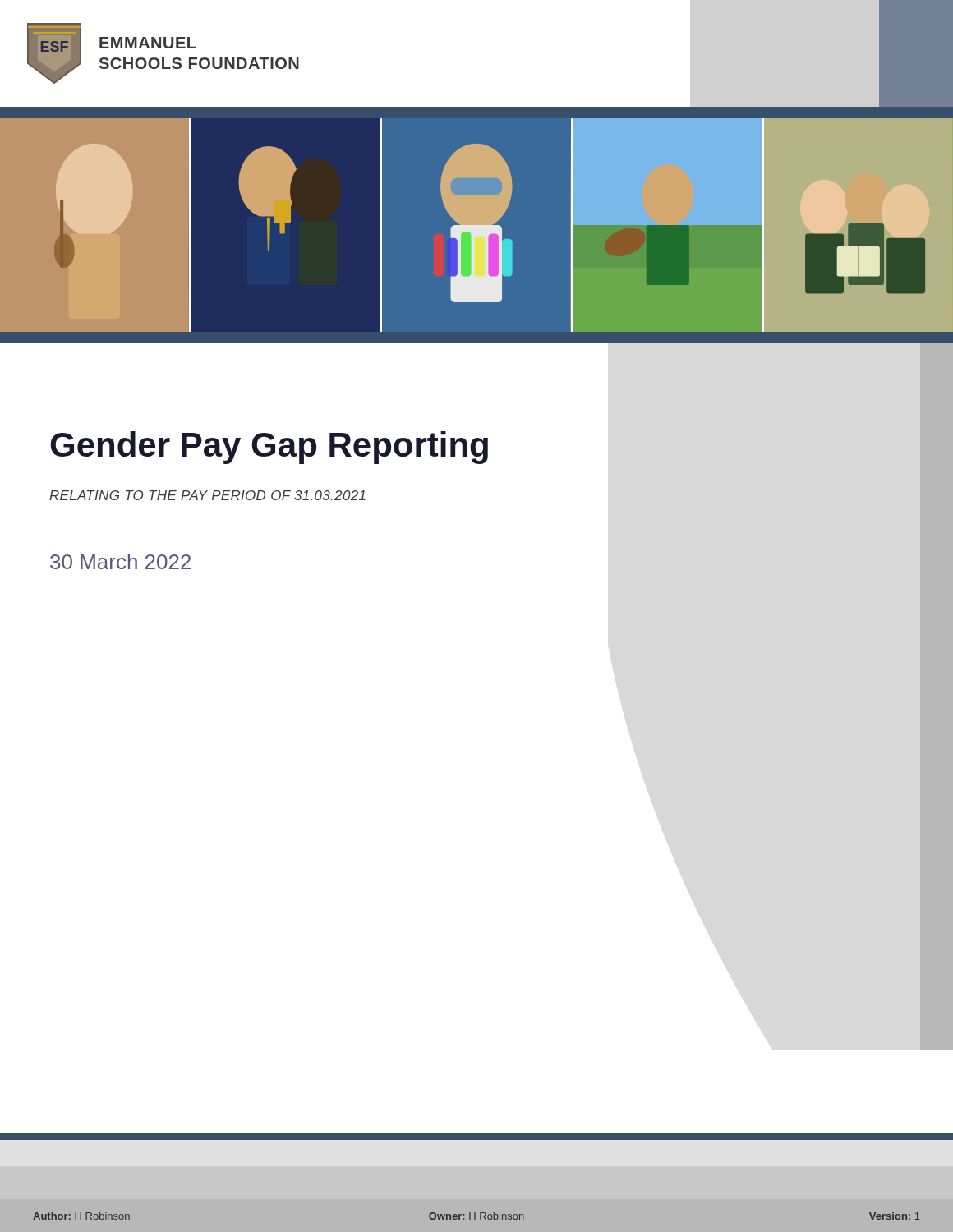Viewport: 953px width, 1232px height.
Task: Point to the text block starting "RELATING TO THE"
Action: (208, 496)
